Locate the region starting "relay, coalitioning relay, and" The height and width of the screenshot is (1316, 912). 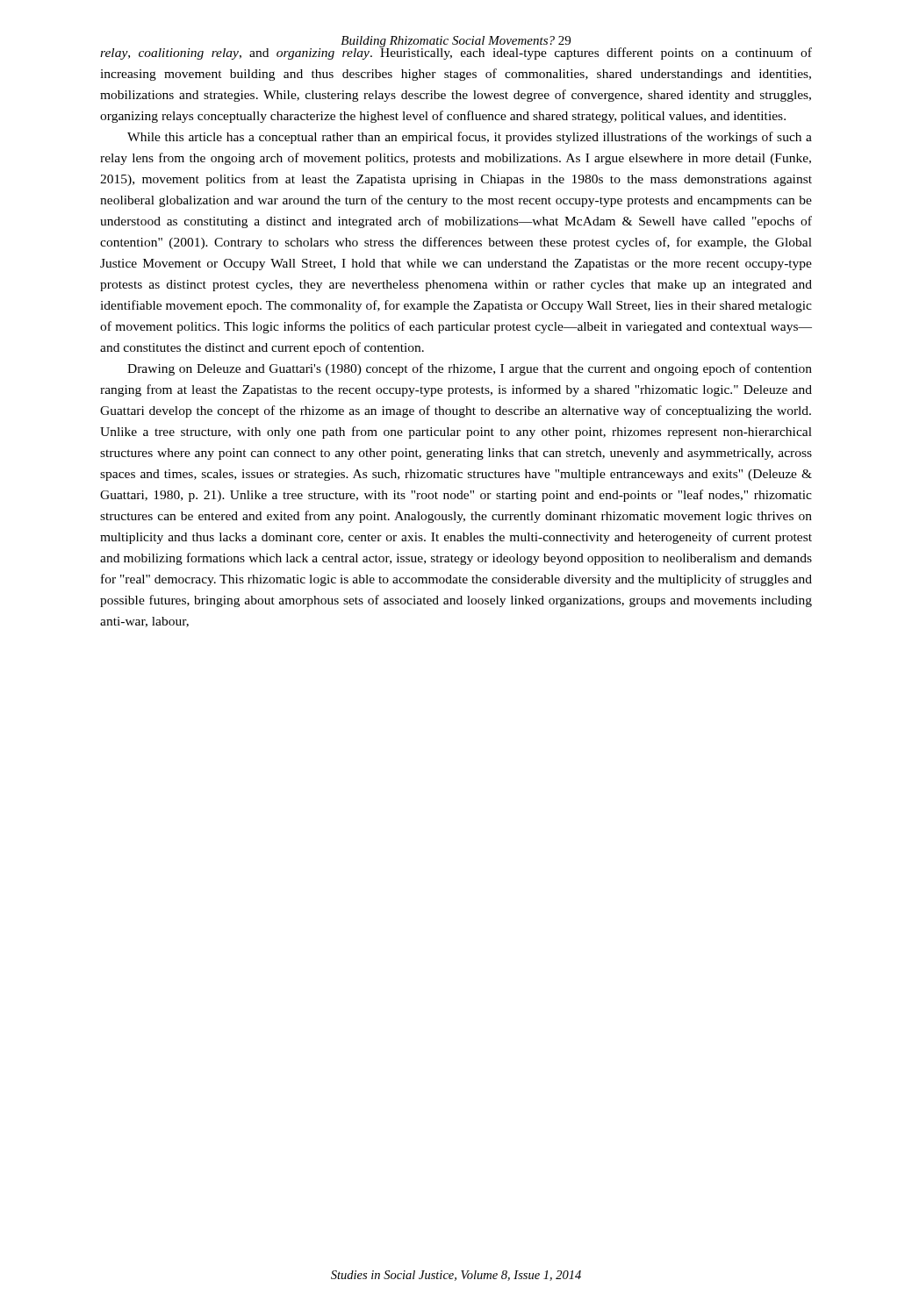(x=456, y=84)
